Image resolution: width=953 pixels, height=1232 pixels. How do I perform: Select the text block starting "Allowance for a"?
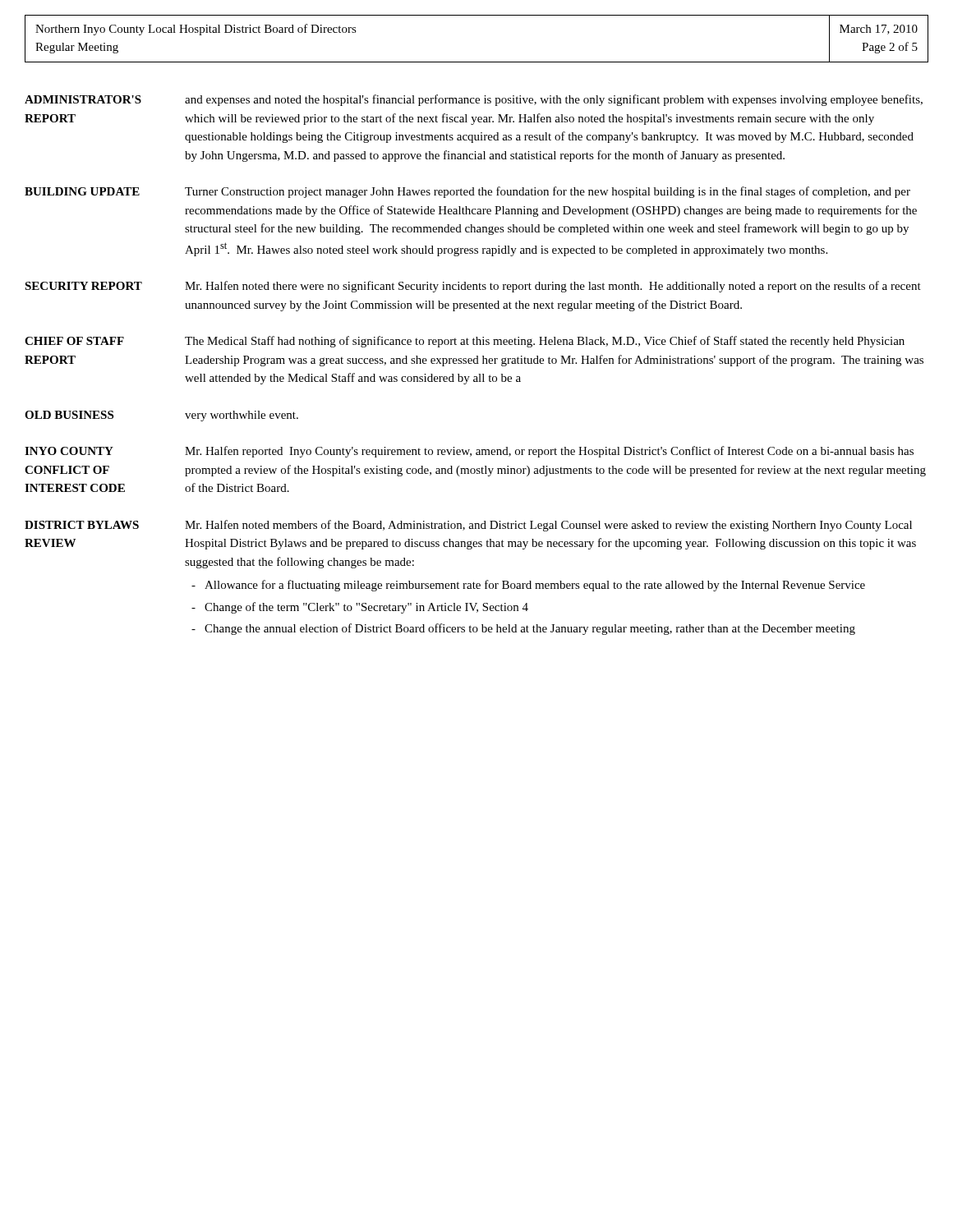pos(535,585)
